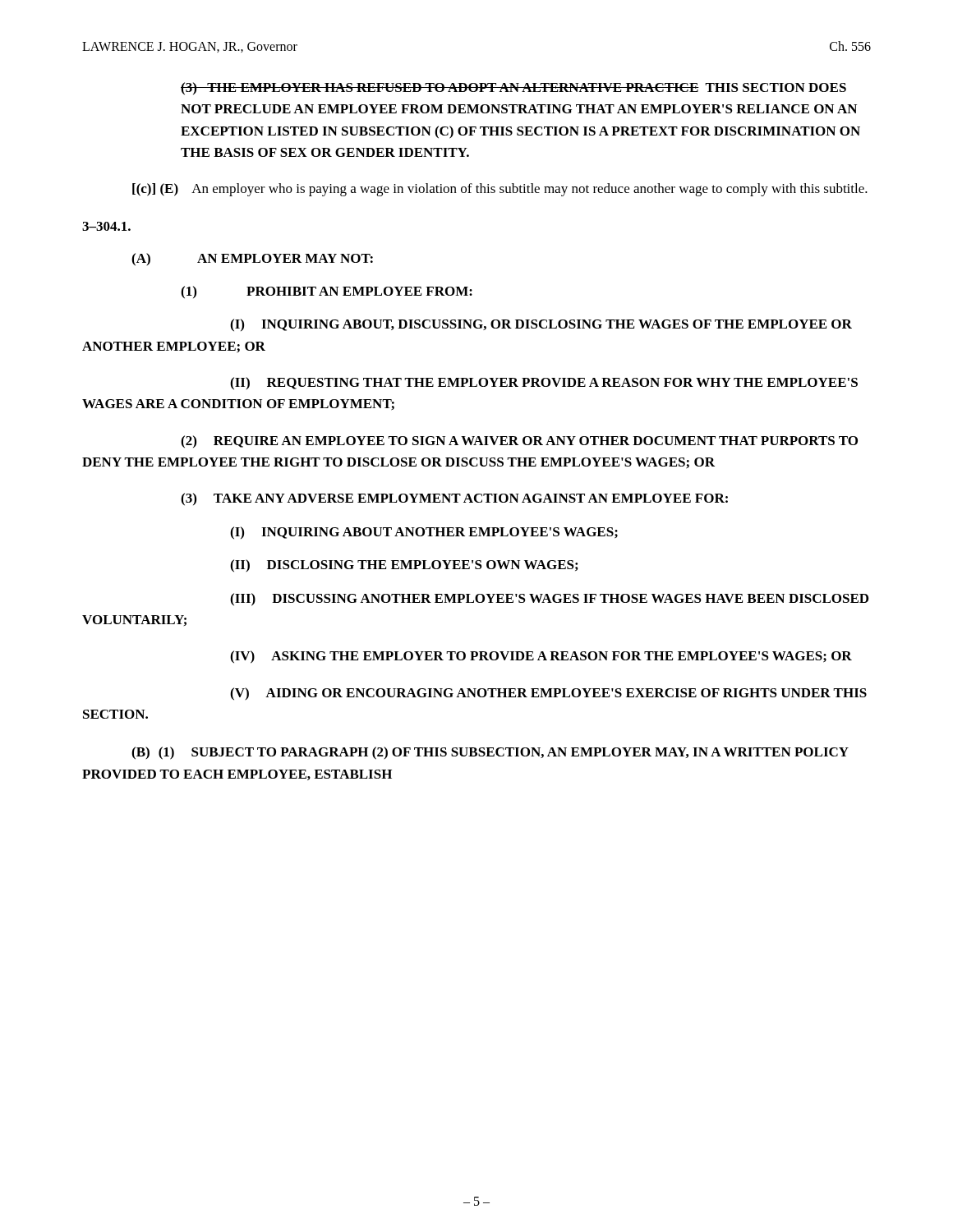Where is the passage that starts "(3)TAKE ANY ADVERSE EMPLOYMENT ACTION AGAINST"?

tap(476, 499)
